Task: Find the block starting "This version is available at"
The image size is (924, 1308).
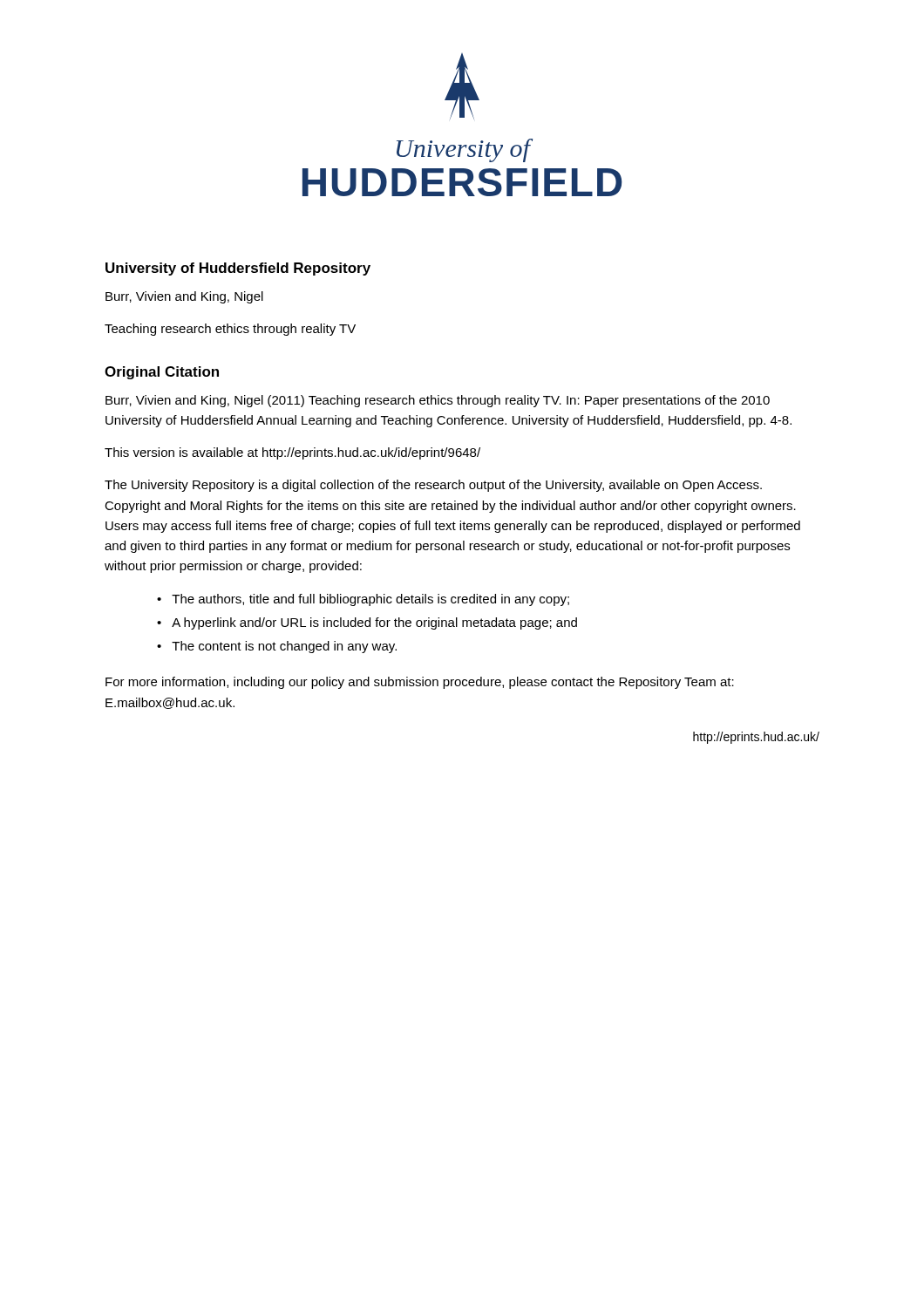Action: (x=292, y=452)
